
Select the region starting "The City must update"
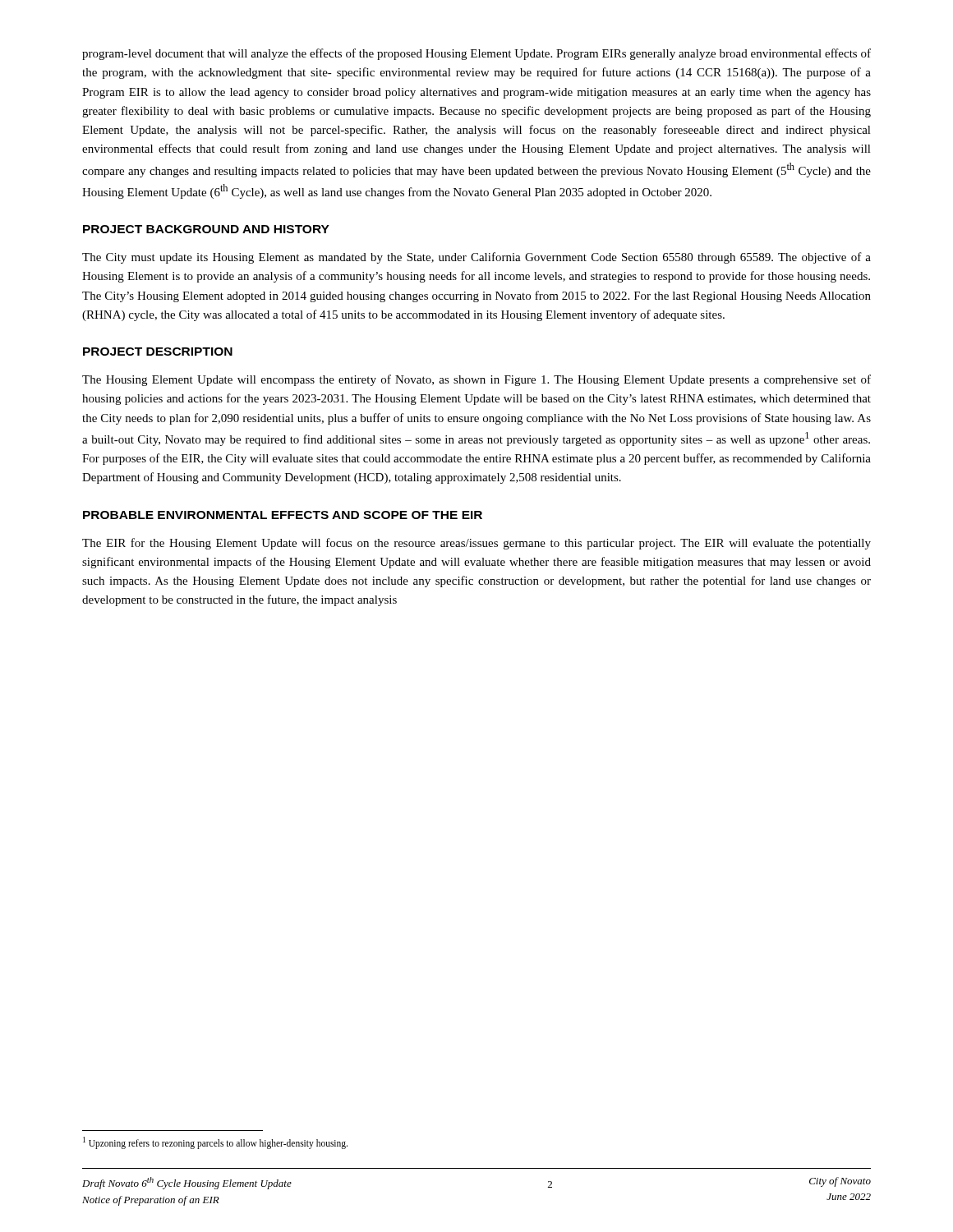point(476,286)
